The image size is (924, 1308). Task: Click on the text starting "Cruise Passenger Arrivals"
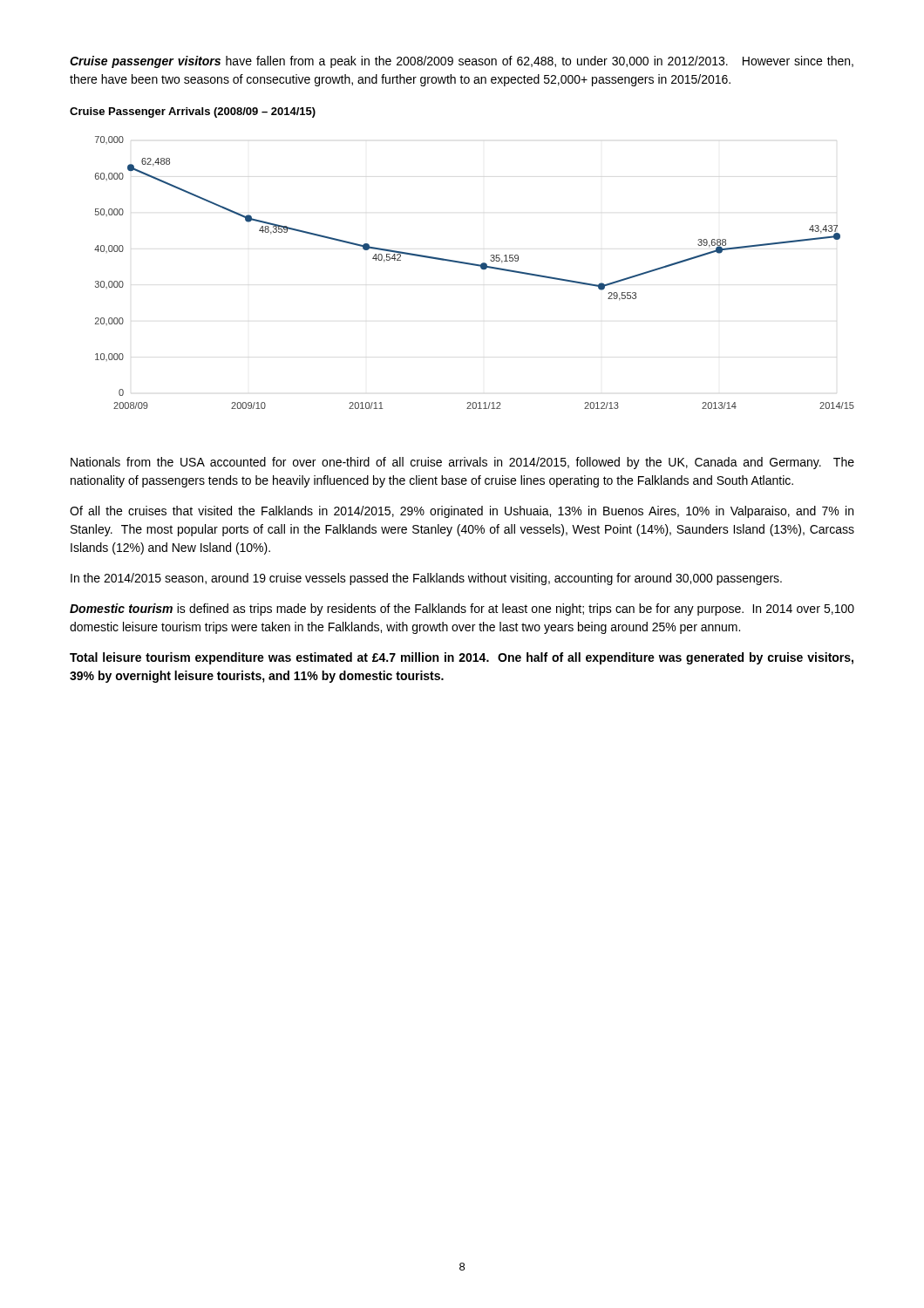(193, 111)
